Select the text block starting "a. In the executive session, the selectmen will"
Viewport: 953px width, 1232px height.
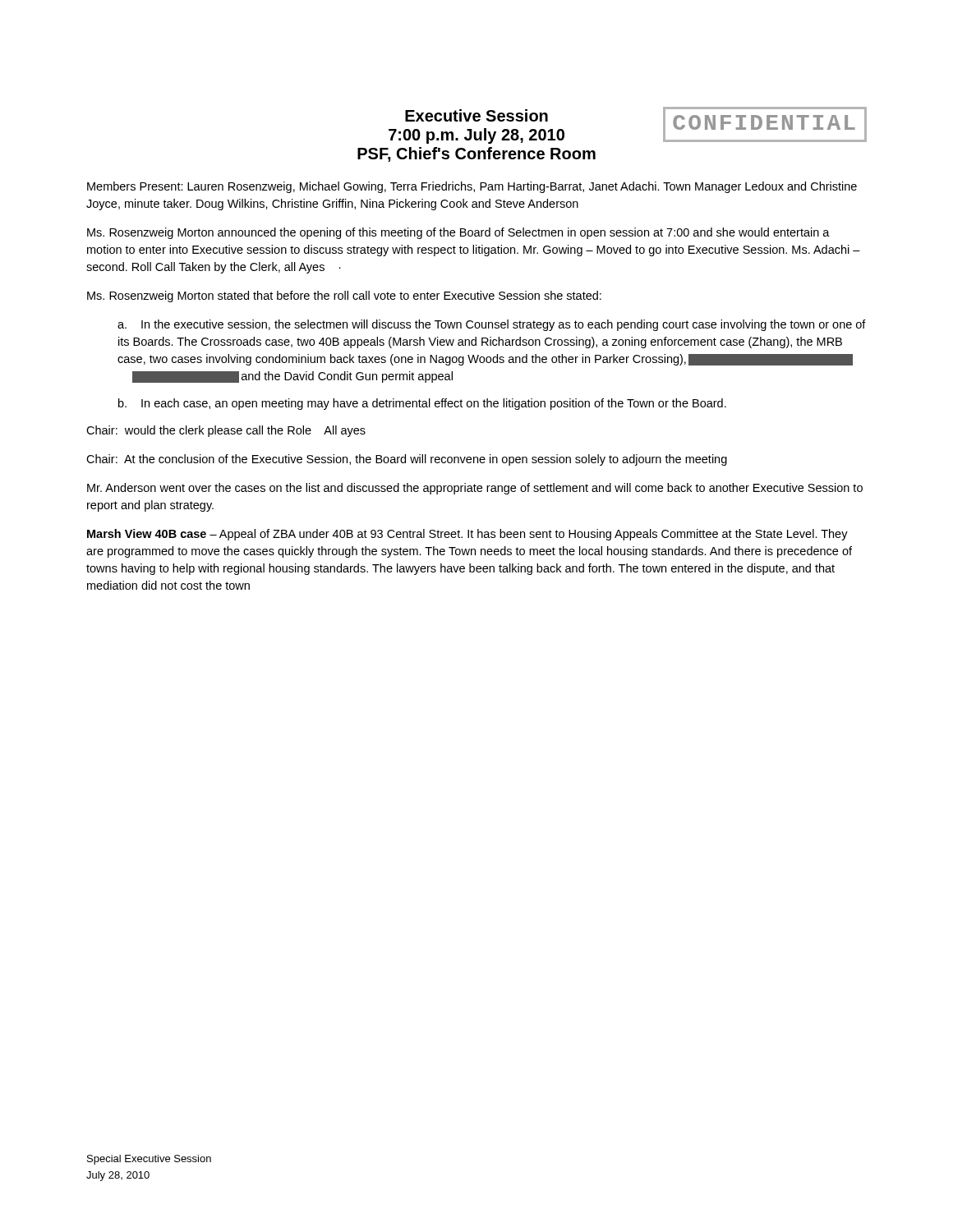(491, 351)
